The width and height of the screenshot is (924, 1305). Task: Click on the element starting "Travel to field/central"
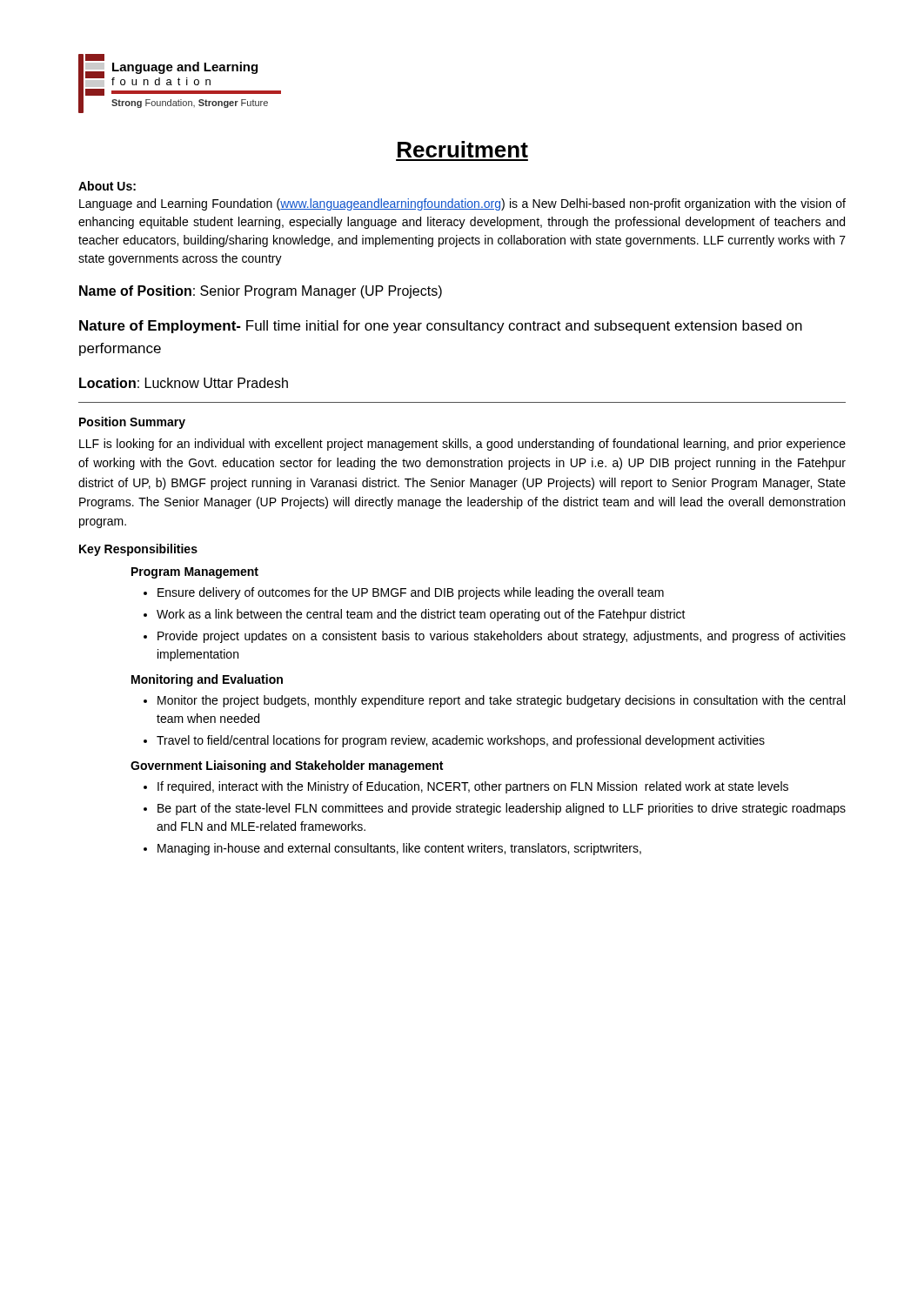pyautogui.click(x=461, y=740)
